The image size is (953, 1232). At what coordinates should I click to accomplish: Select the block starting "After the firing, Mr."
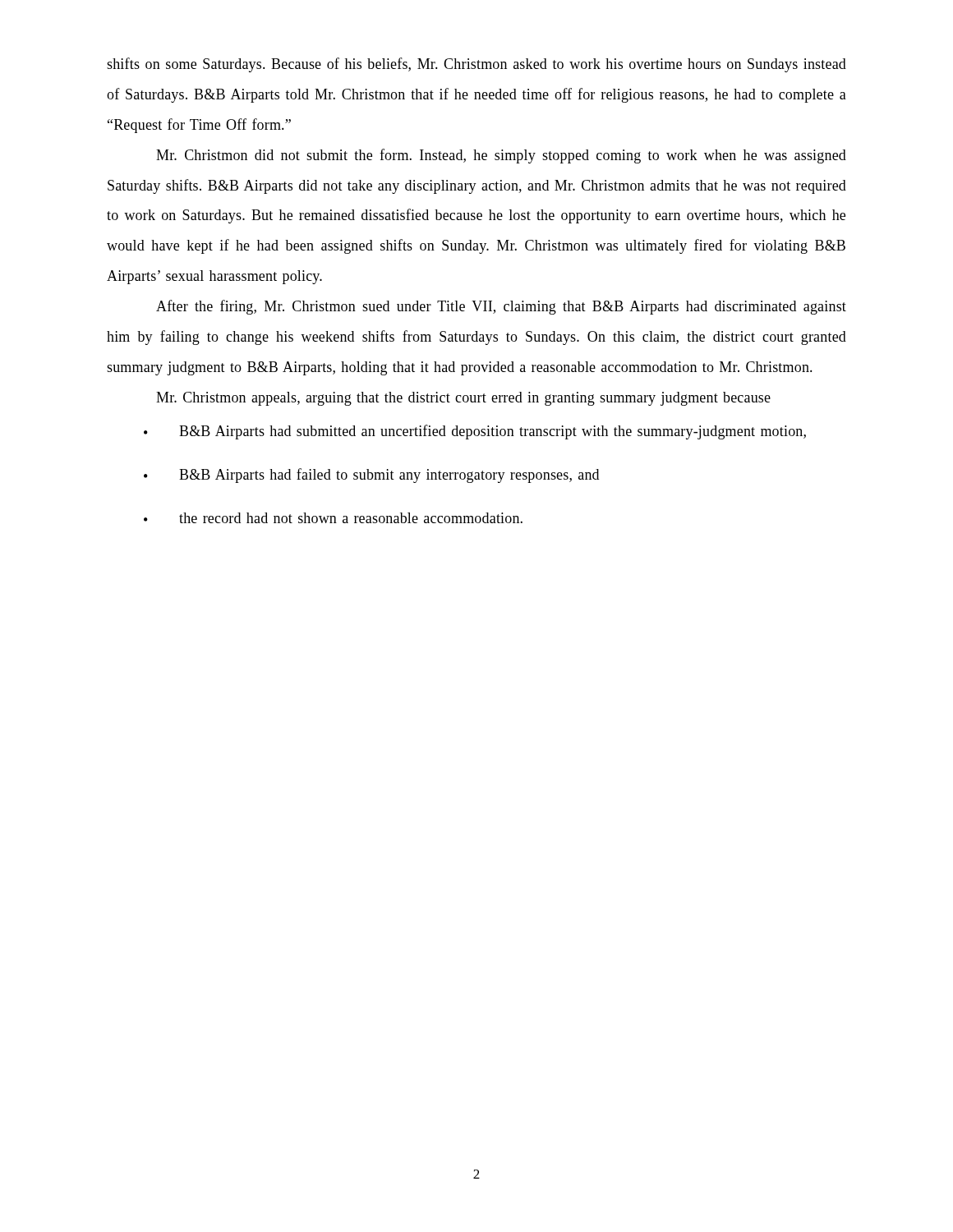click(x=476, y=337)
